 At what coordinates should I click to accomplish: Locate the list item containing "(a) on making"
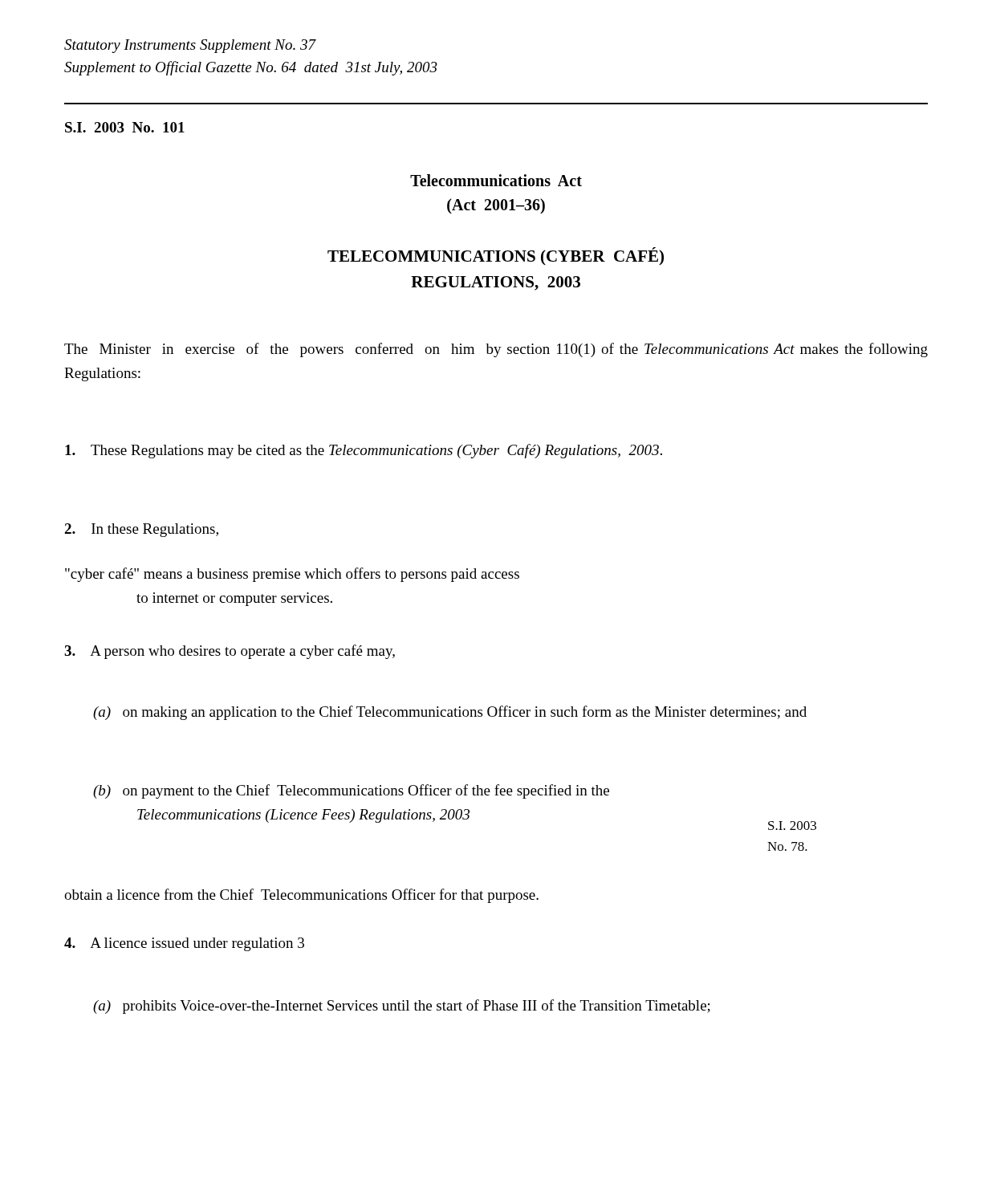coord(450,712)
